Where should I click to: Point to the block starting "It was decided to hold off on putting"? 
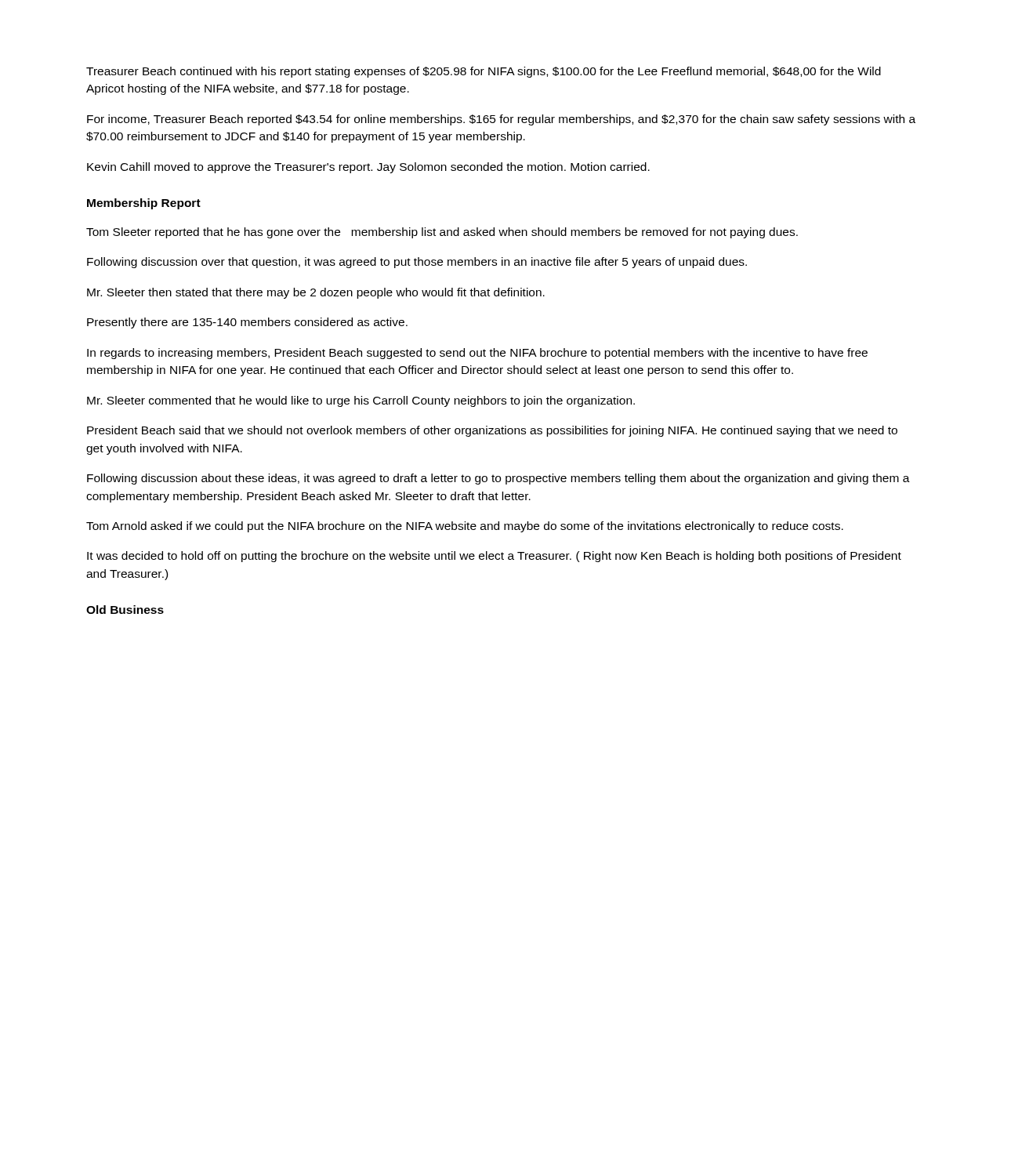494,565
